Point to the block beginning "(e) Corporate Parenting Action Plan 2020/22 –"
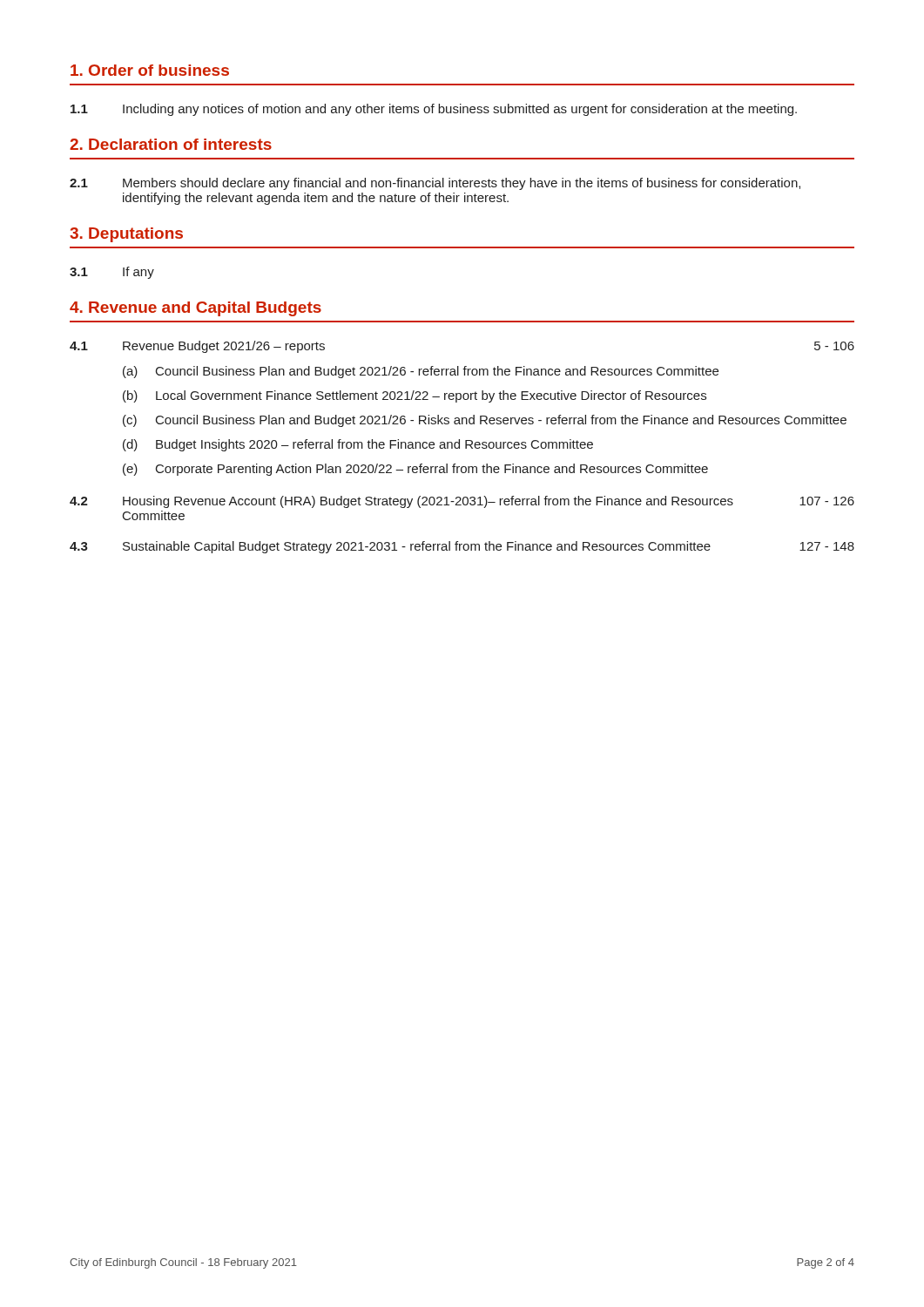Image resolution: width=924 pixels, height=1307 pixels. point(488,468)
